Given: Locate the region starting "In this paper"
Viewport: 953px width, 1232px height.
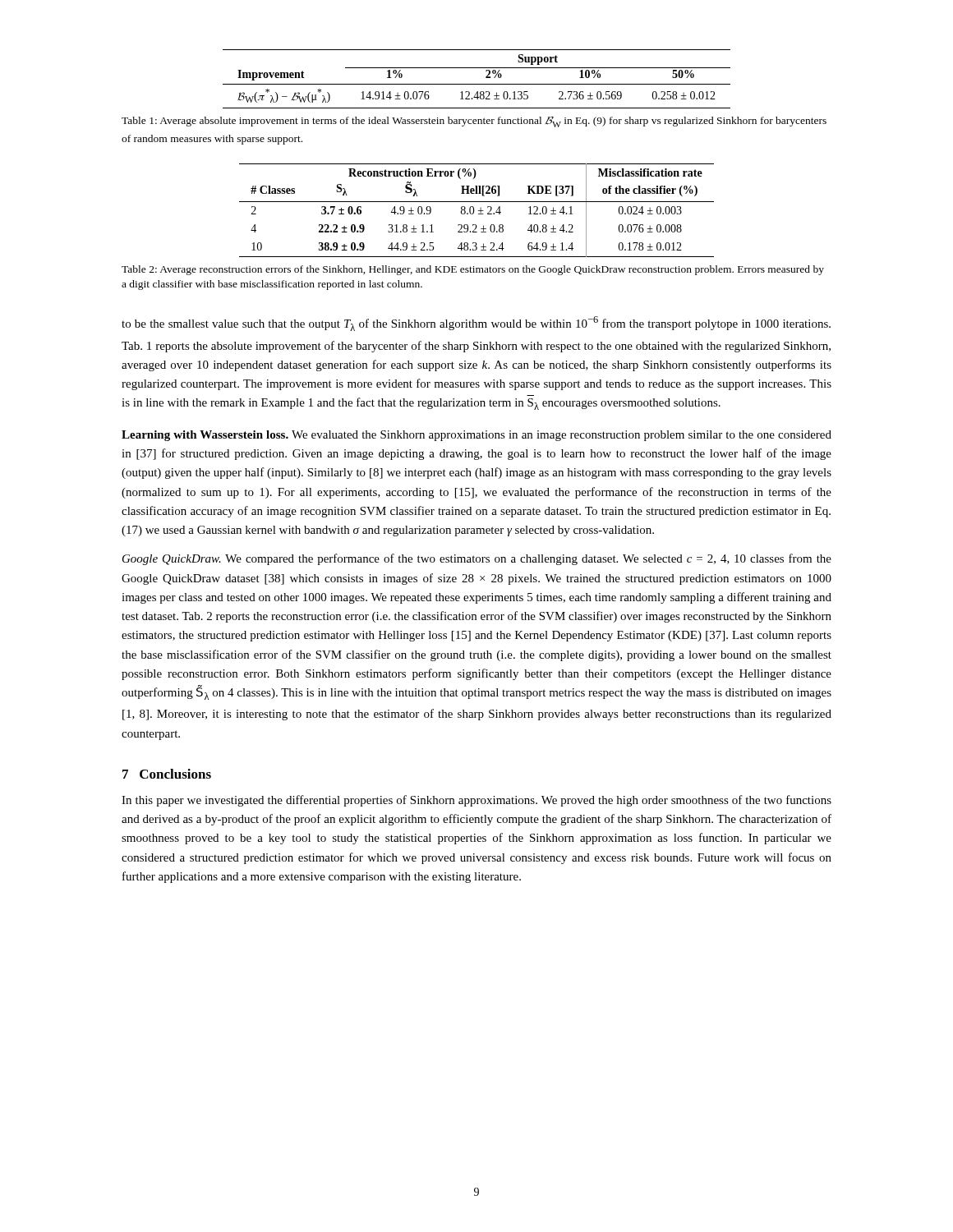Looking at the screenshot, I should [476, 838].
